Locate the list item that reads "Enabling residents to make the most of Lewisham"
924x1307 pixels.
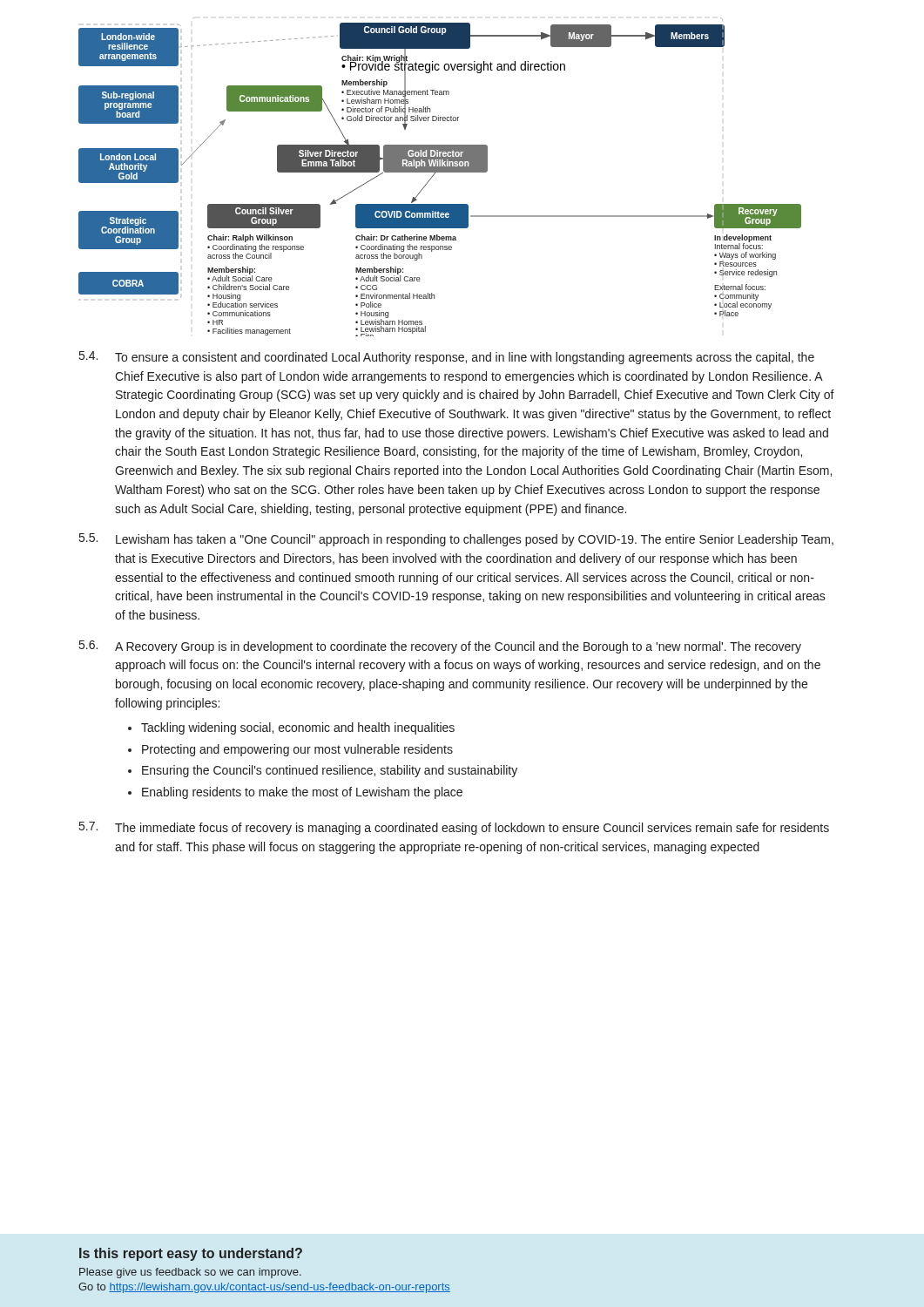point(302,792)
